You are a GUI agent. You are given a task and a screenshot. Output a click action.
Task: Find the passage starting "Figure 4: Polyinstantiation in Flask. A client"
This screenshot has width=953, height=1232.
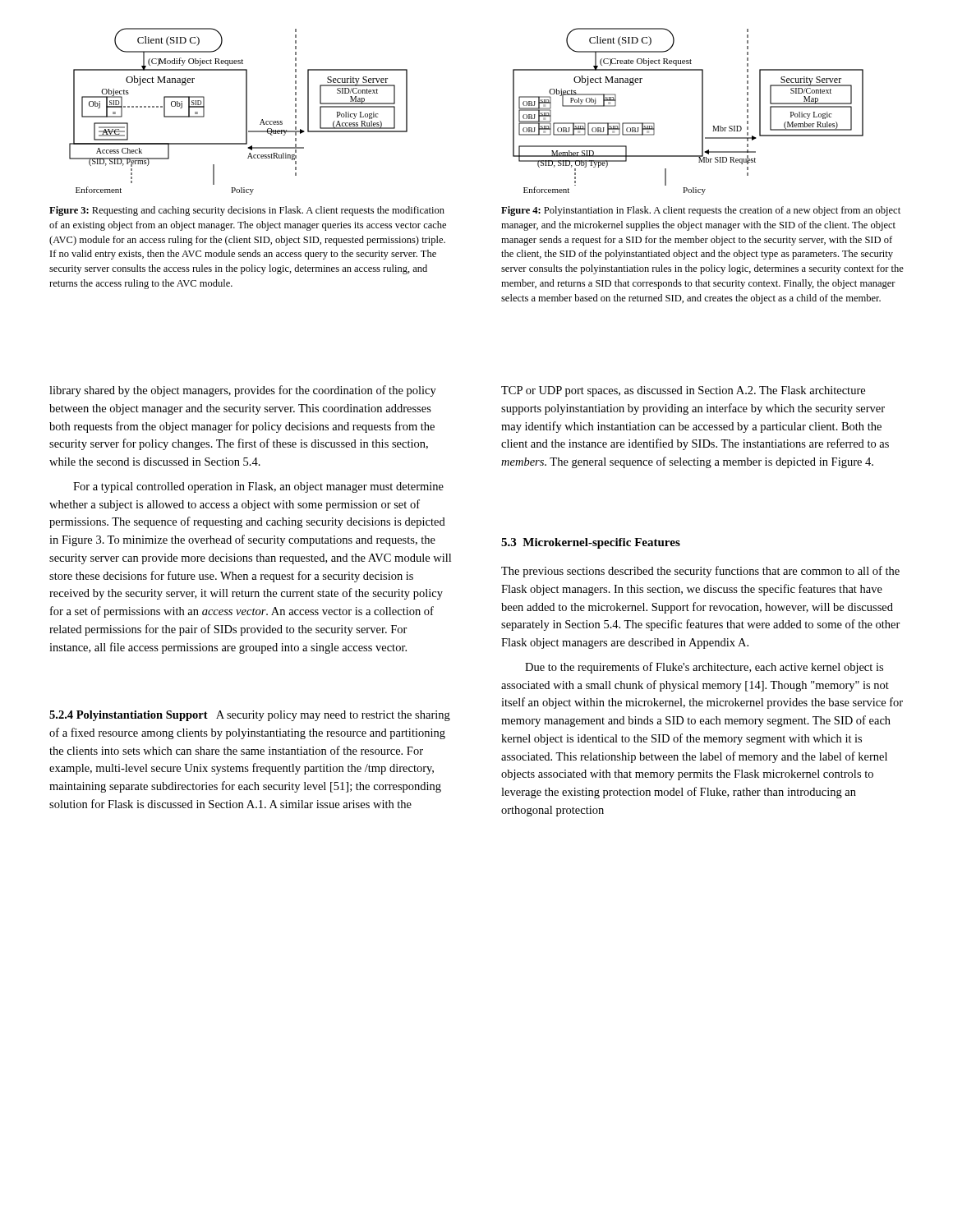(x=702, y=254)
